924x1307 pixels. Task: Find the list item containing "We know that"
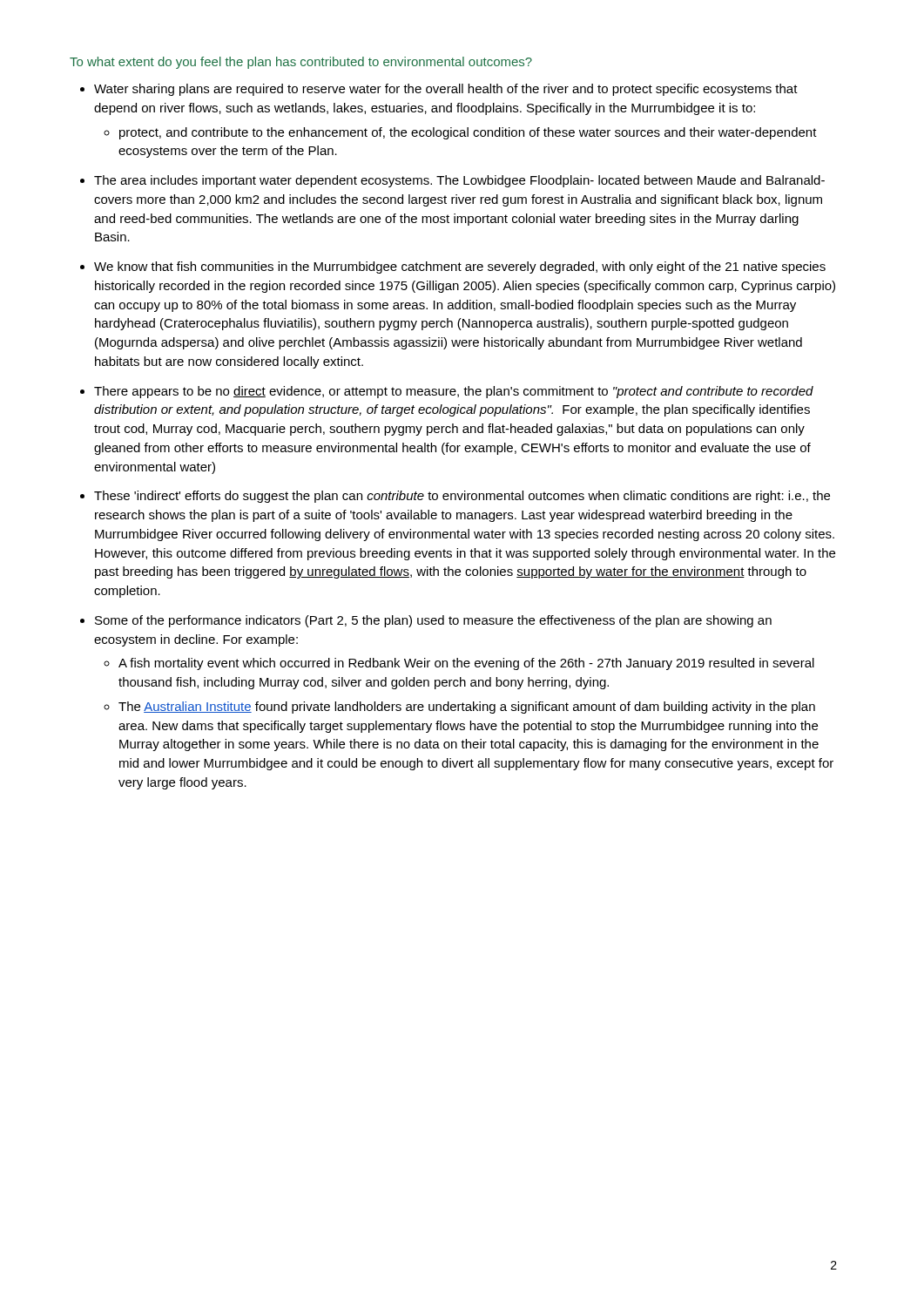pos(465,314)
